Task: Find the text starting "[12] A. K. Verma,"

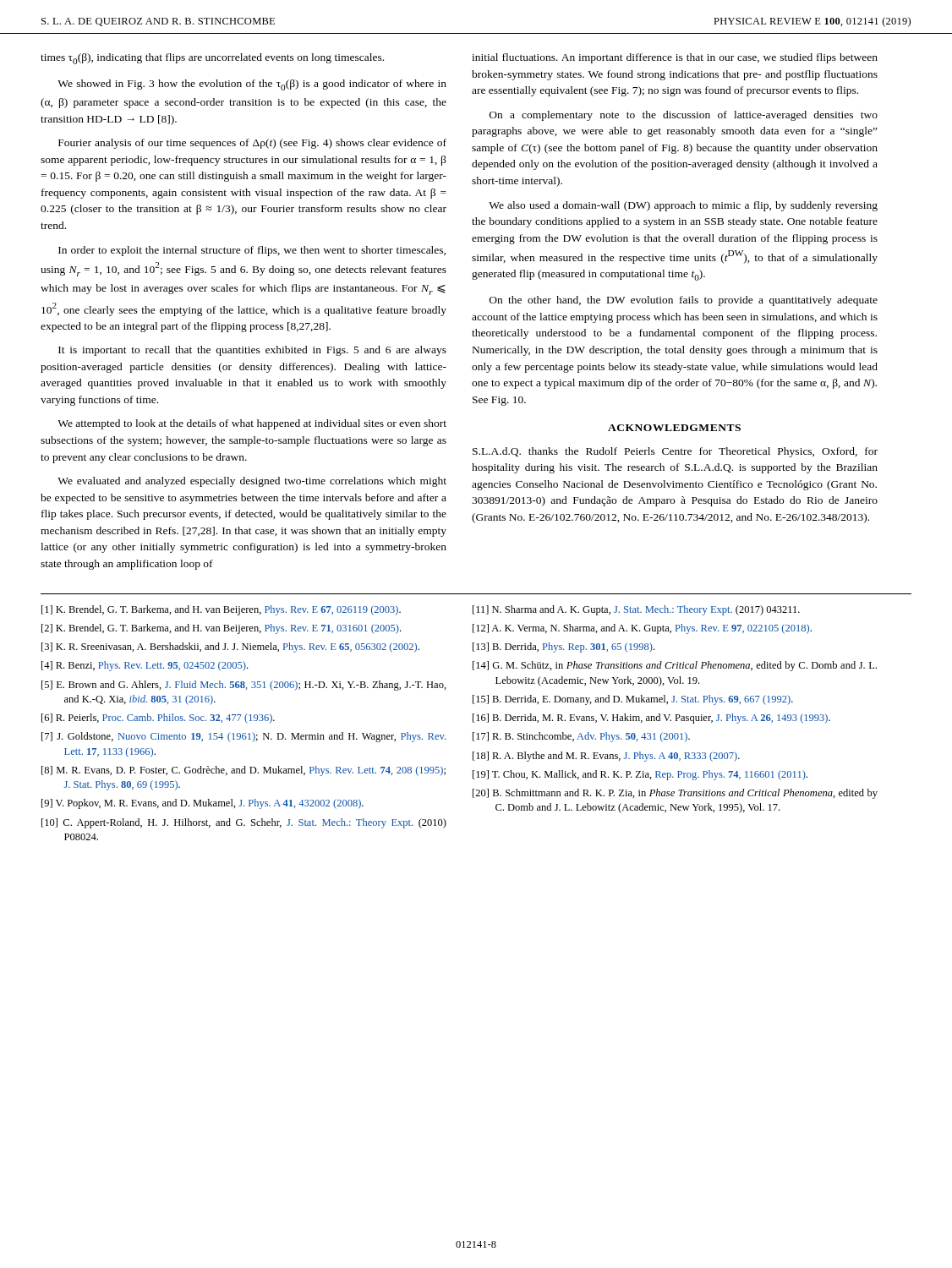Action: pyautogui.click(x=675, y=628)
